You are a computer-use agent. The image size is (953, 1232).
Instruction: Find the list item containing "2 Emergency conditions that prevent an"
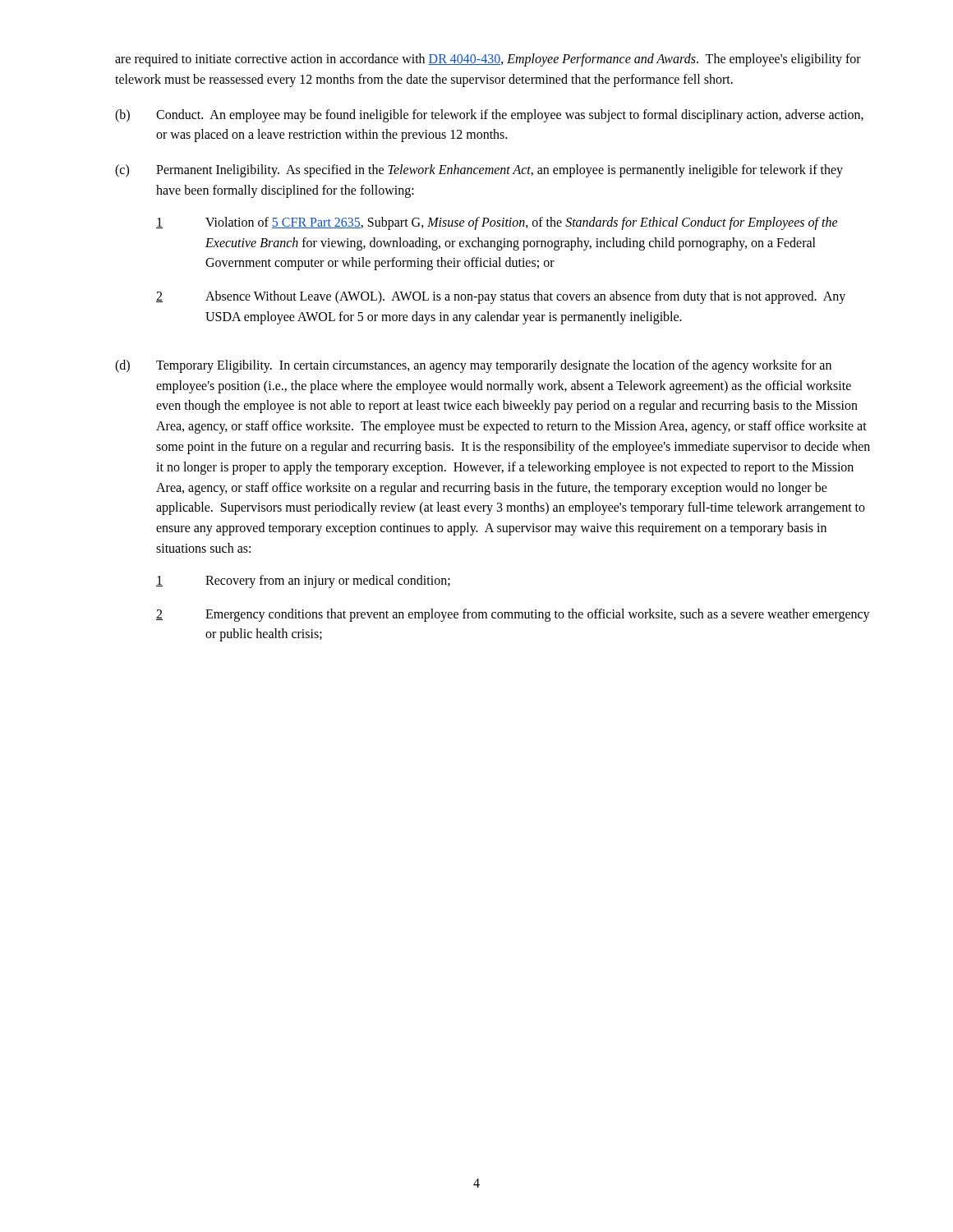[x=513, y=625]
